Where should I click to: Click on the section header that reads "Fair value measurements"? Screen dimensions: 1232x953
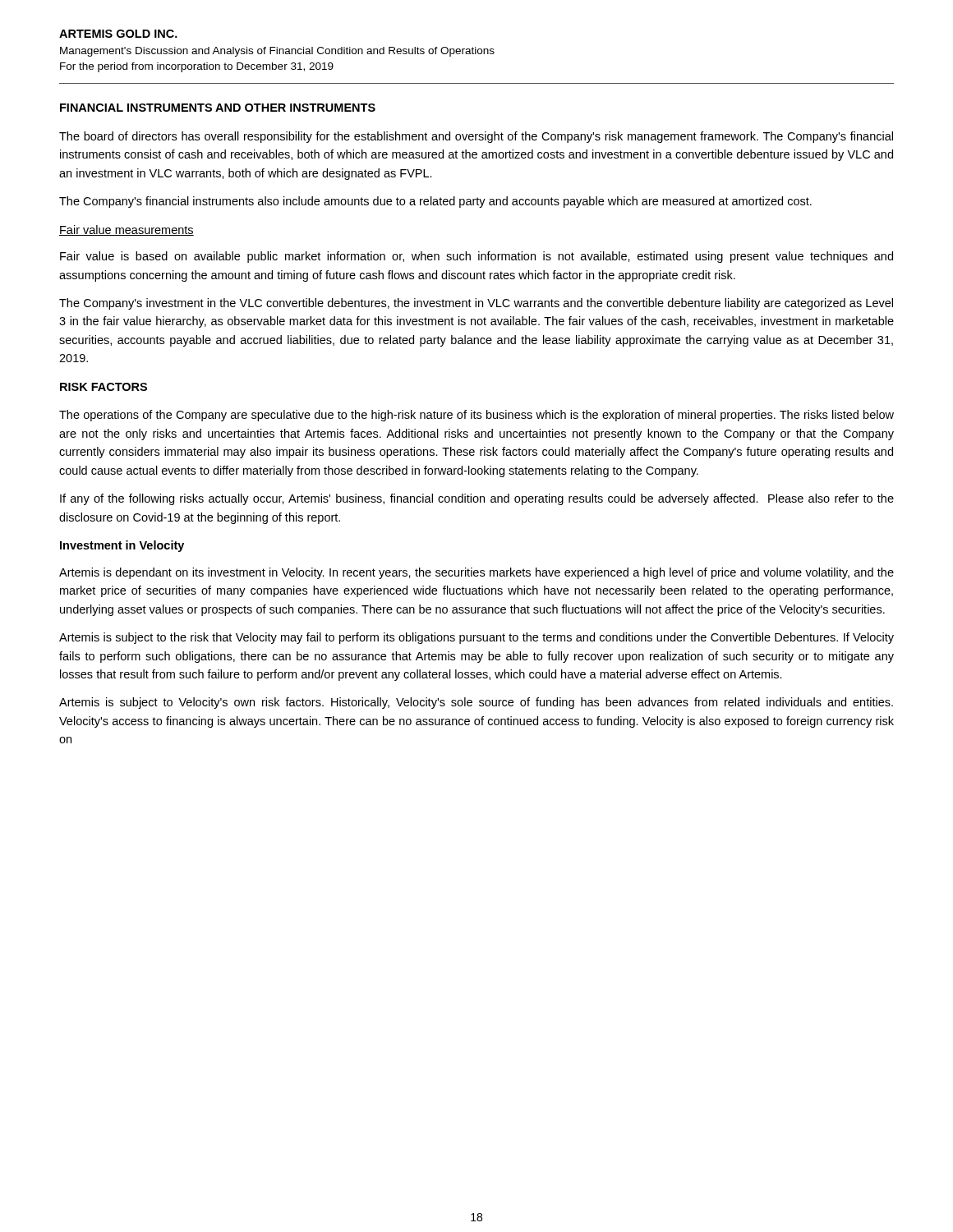coord(127,230)
